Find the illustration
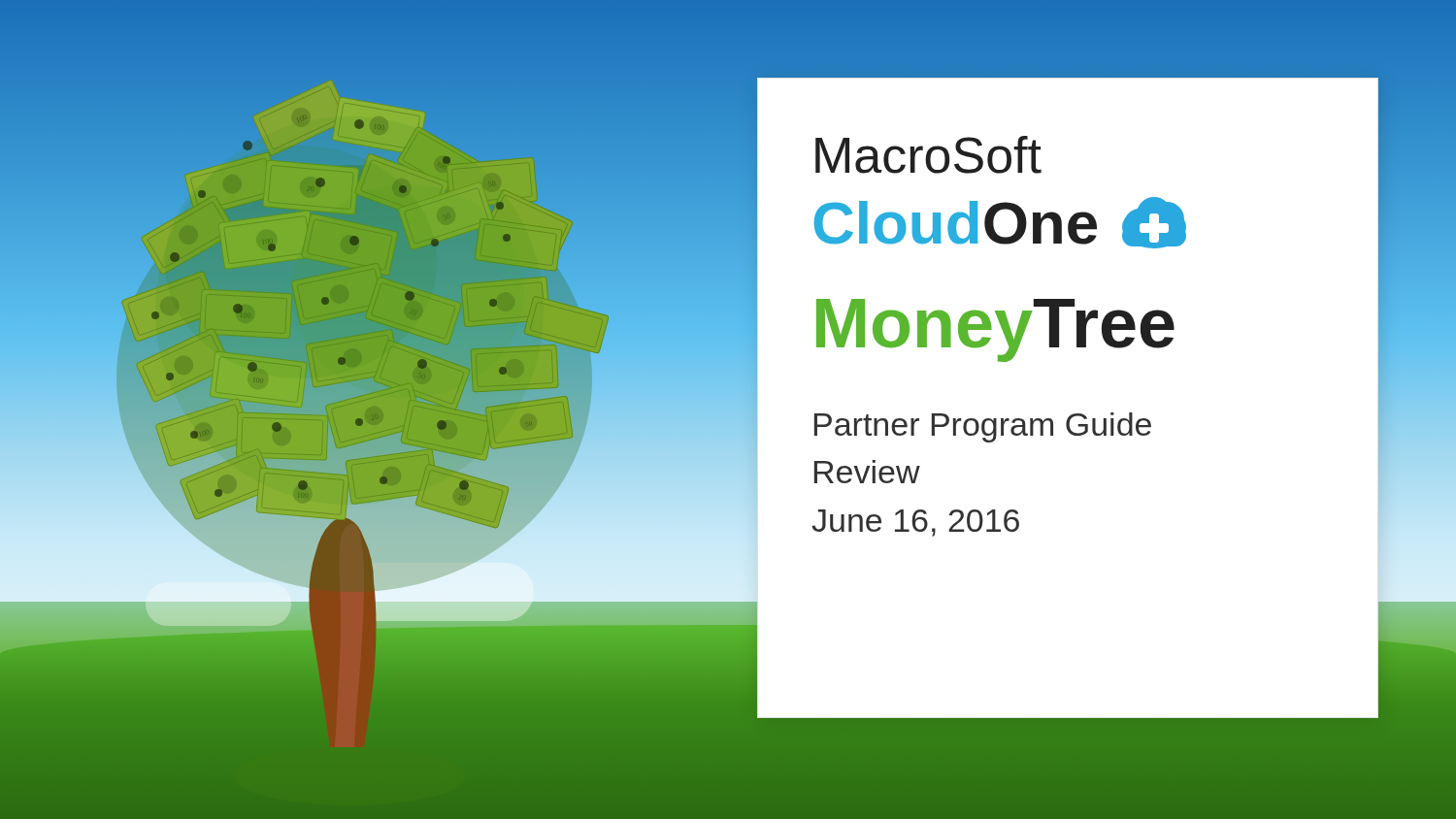The height and width of the screenshot is (819, 1456). tap(349, 408)
